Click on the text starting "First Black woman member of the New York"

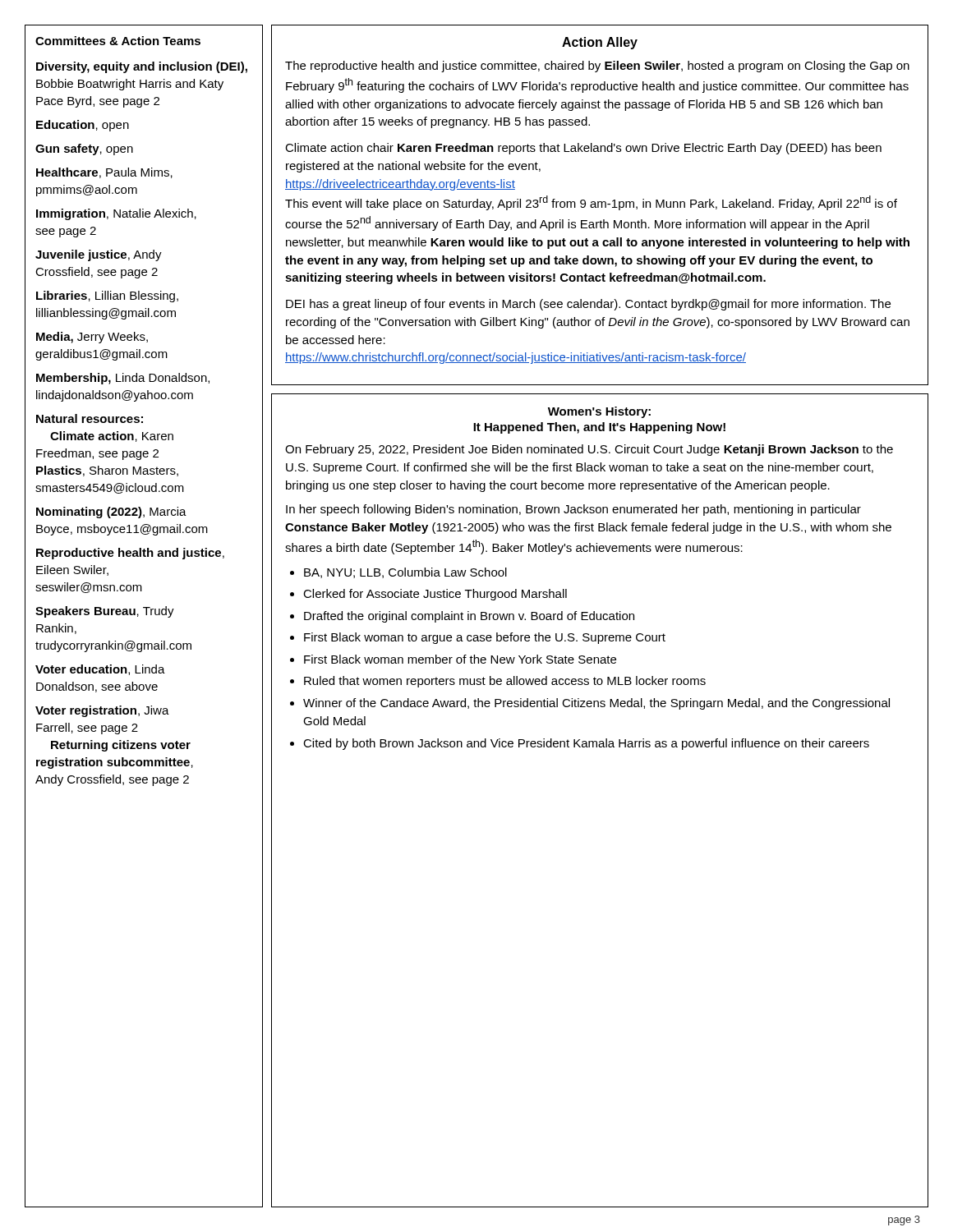click(x=460, y=659)
